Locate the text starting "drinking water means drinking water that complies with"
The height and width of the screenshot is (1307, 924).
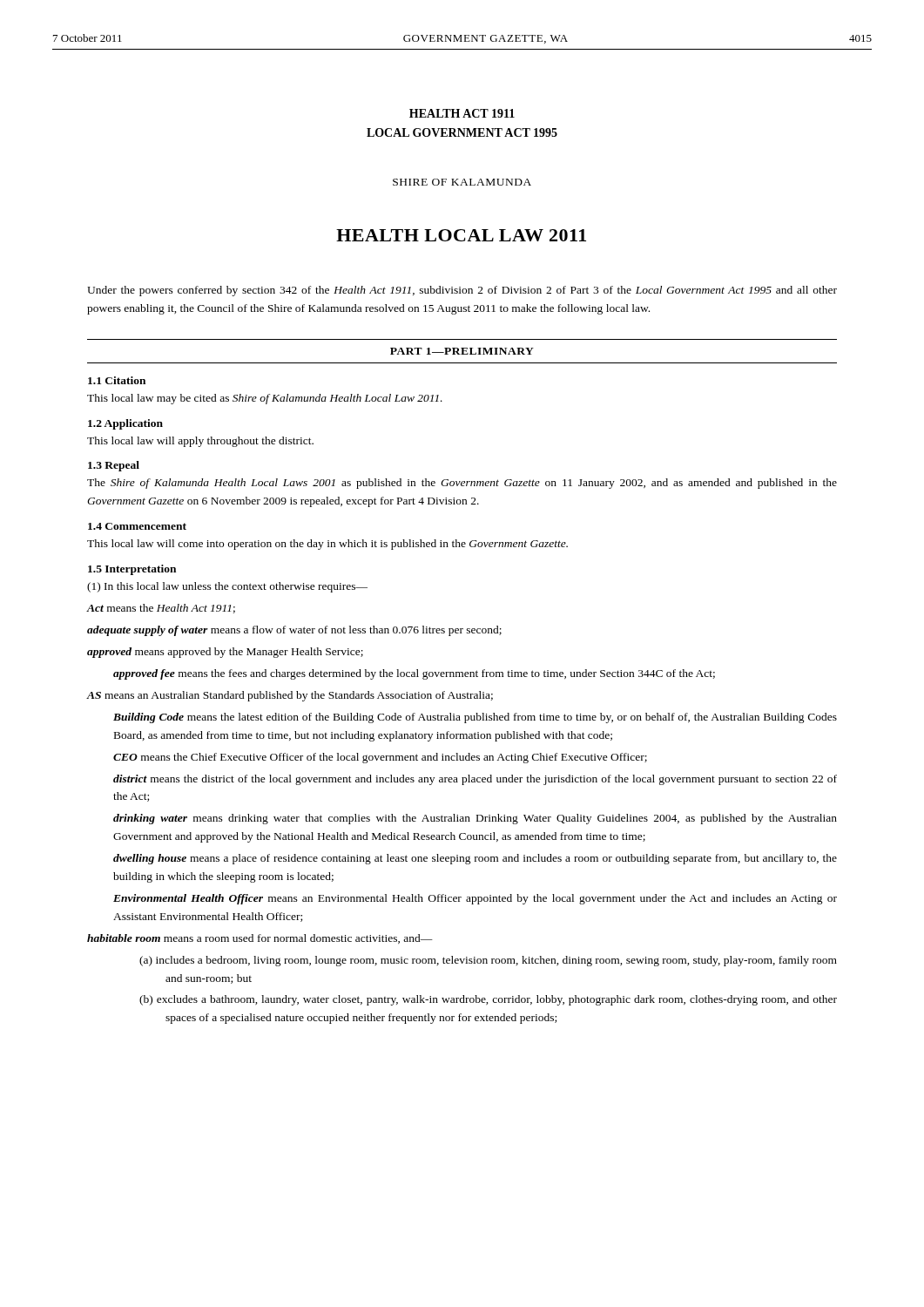475,827
